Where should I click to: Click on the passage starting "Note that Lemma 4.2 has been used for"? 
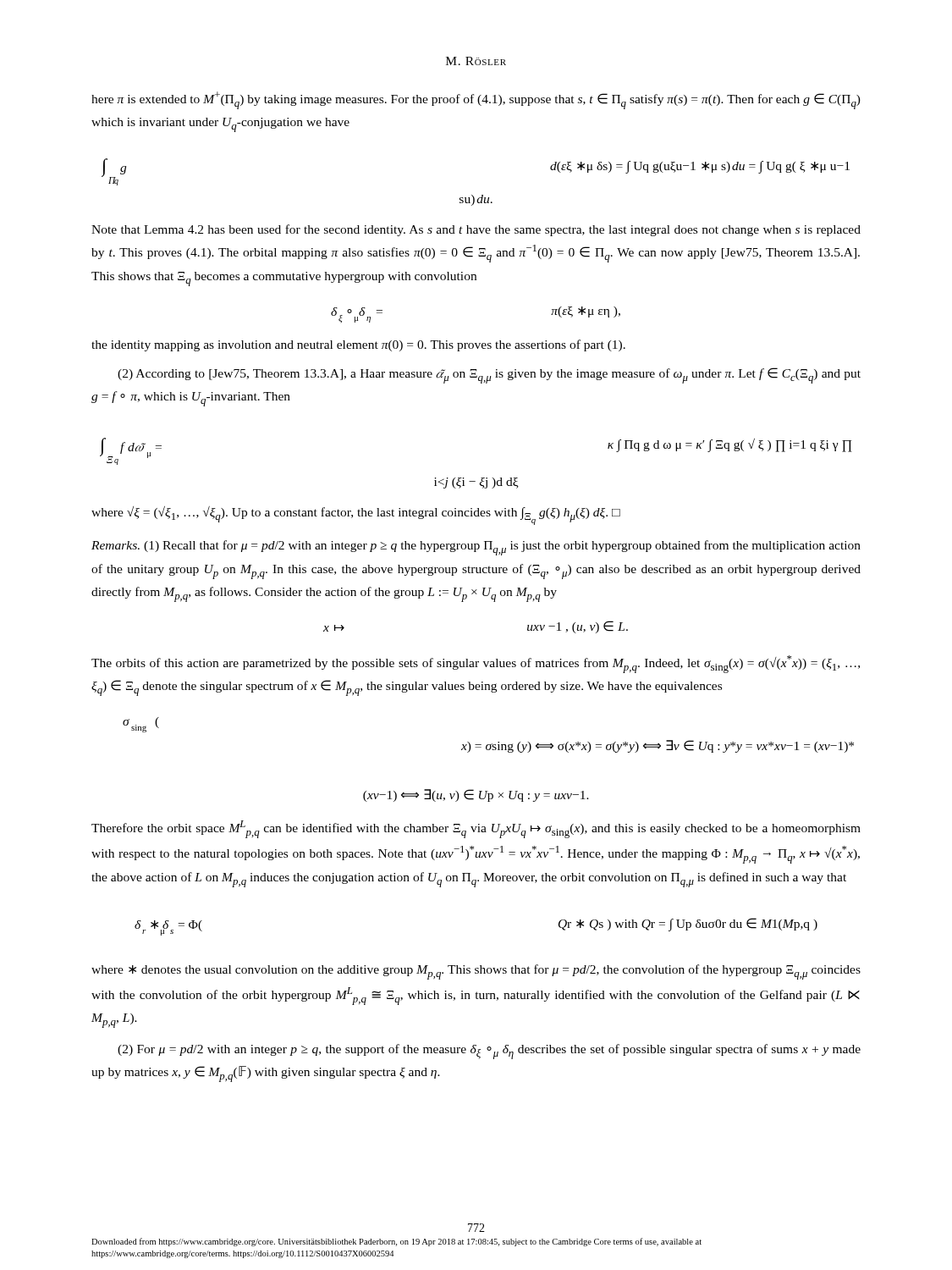click(476, 254)
